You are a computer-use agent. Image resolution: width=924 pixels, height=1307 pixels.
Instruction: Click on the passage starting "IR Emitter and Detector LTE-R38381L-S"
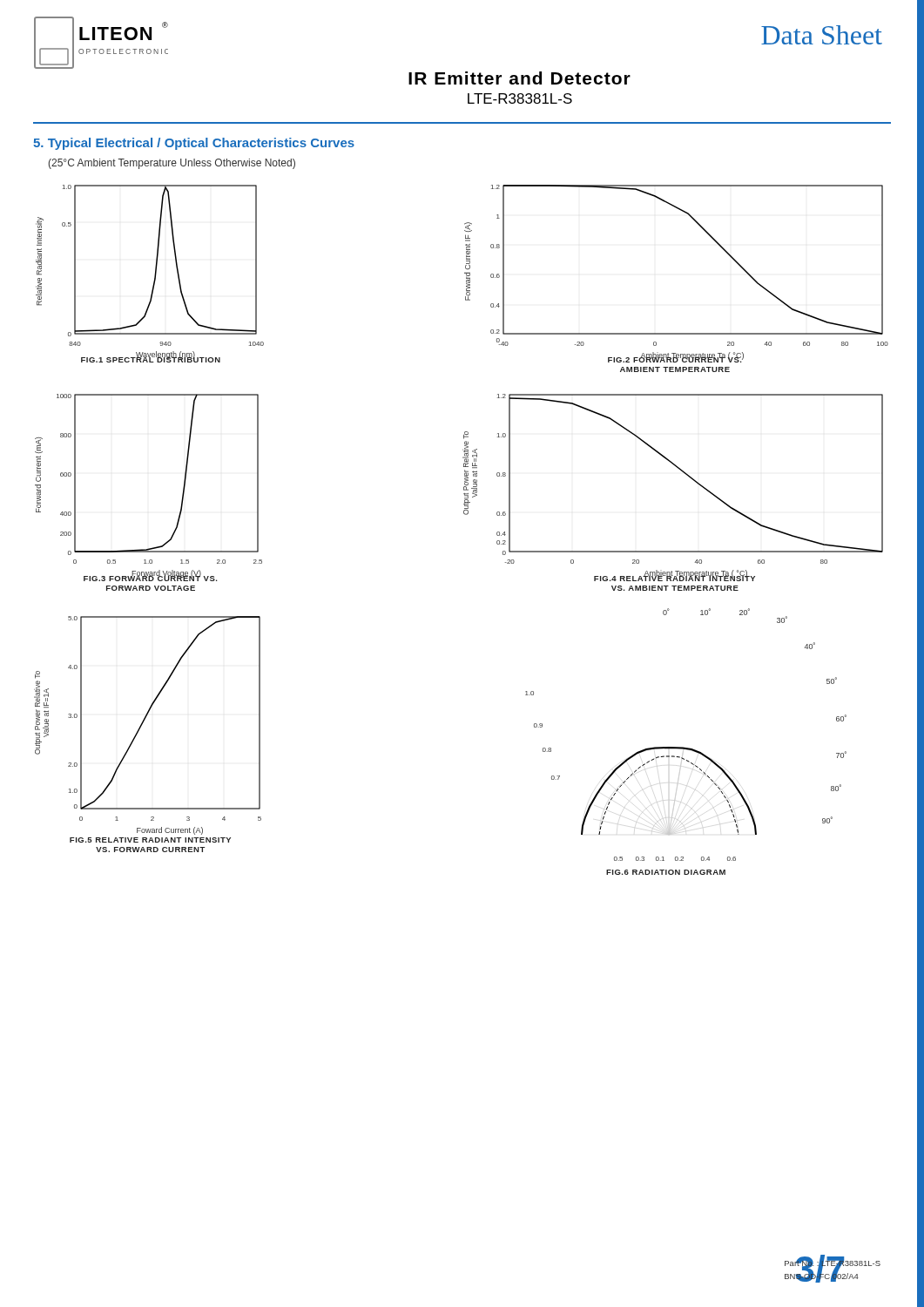coord(520,88)
